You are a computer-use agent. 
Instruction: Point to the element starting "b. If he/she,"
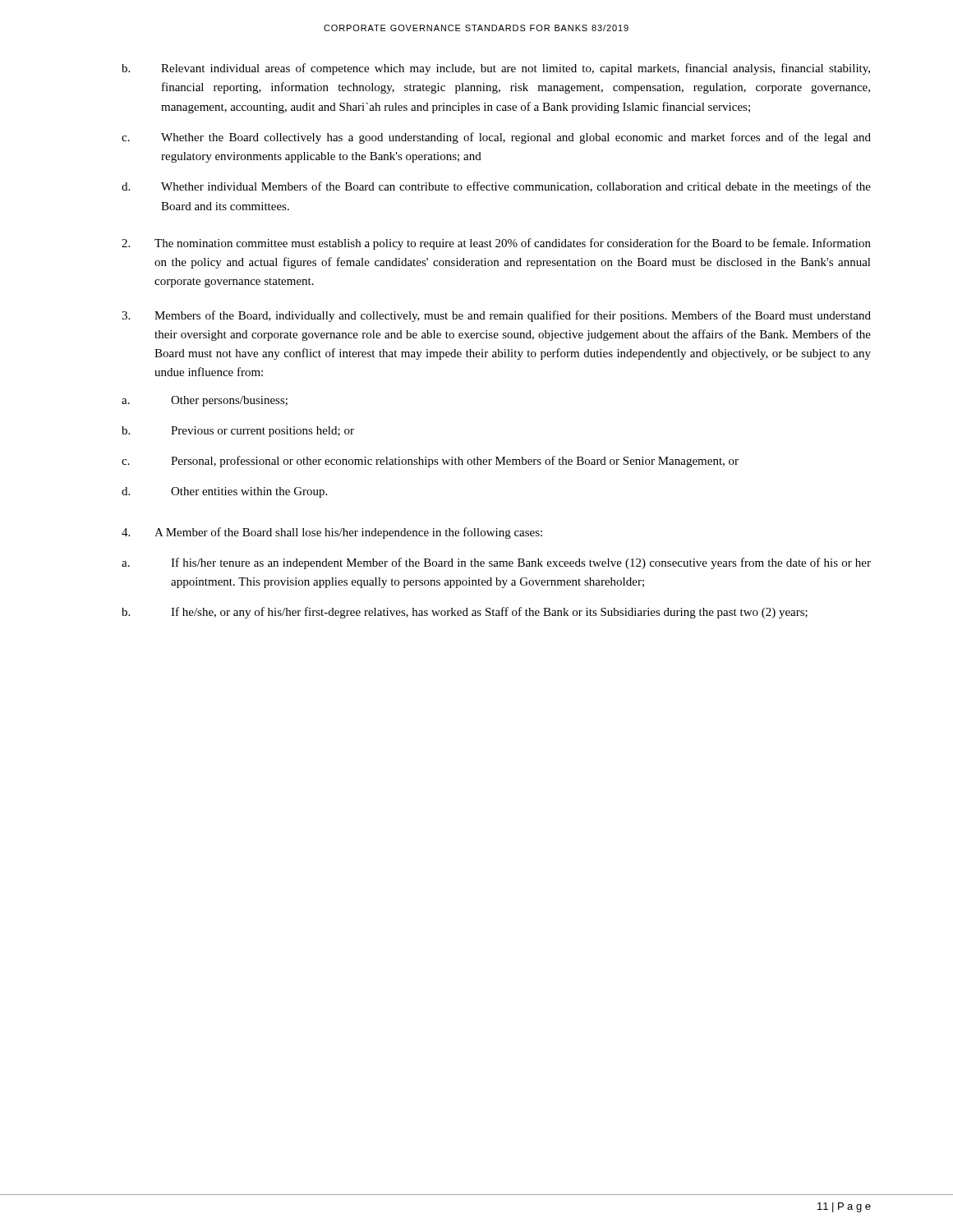(465, 613)
